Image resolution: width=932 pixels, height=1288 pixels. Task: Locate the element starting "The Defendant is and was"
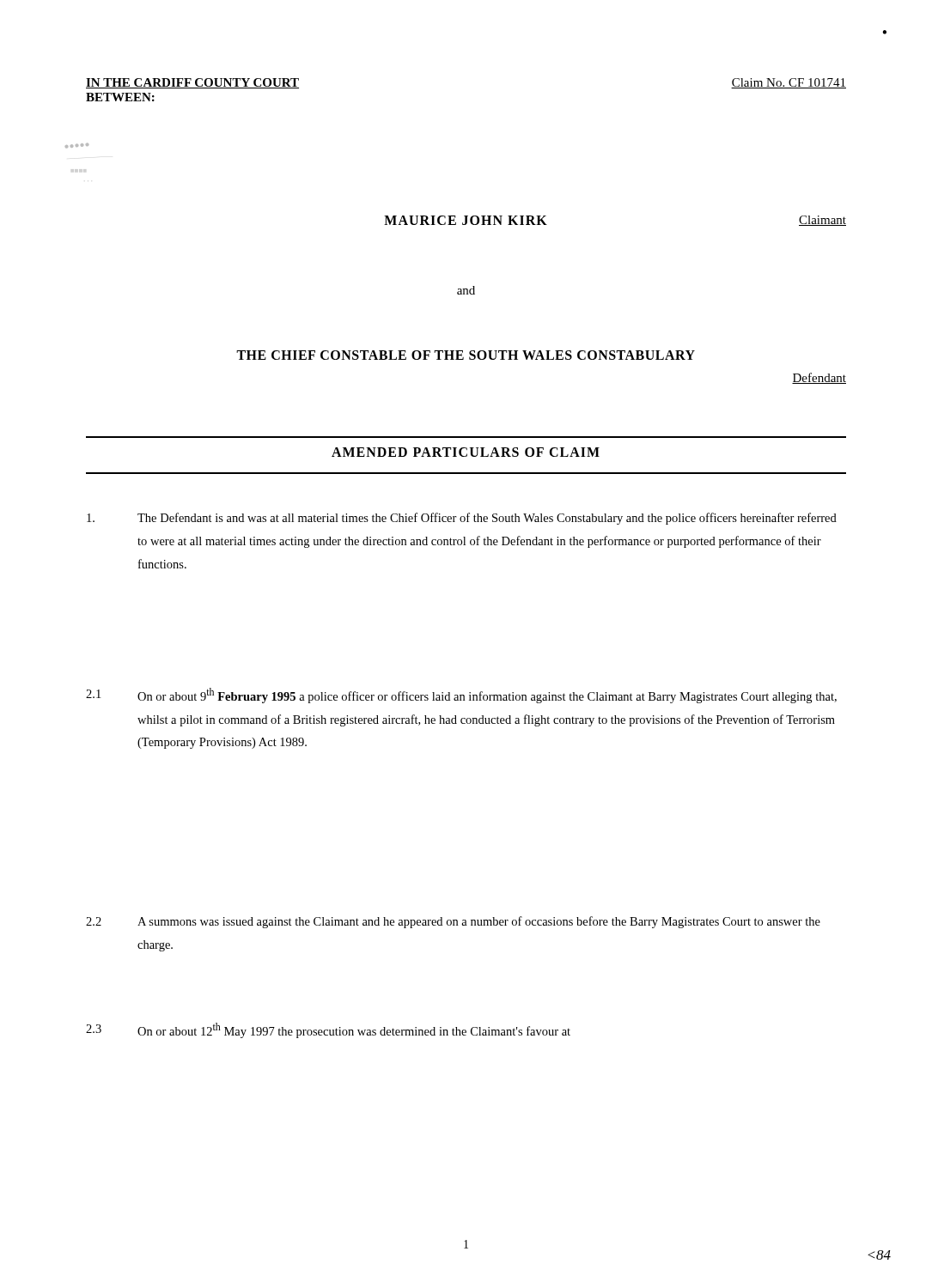click(x=466, y=541)
